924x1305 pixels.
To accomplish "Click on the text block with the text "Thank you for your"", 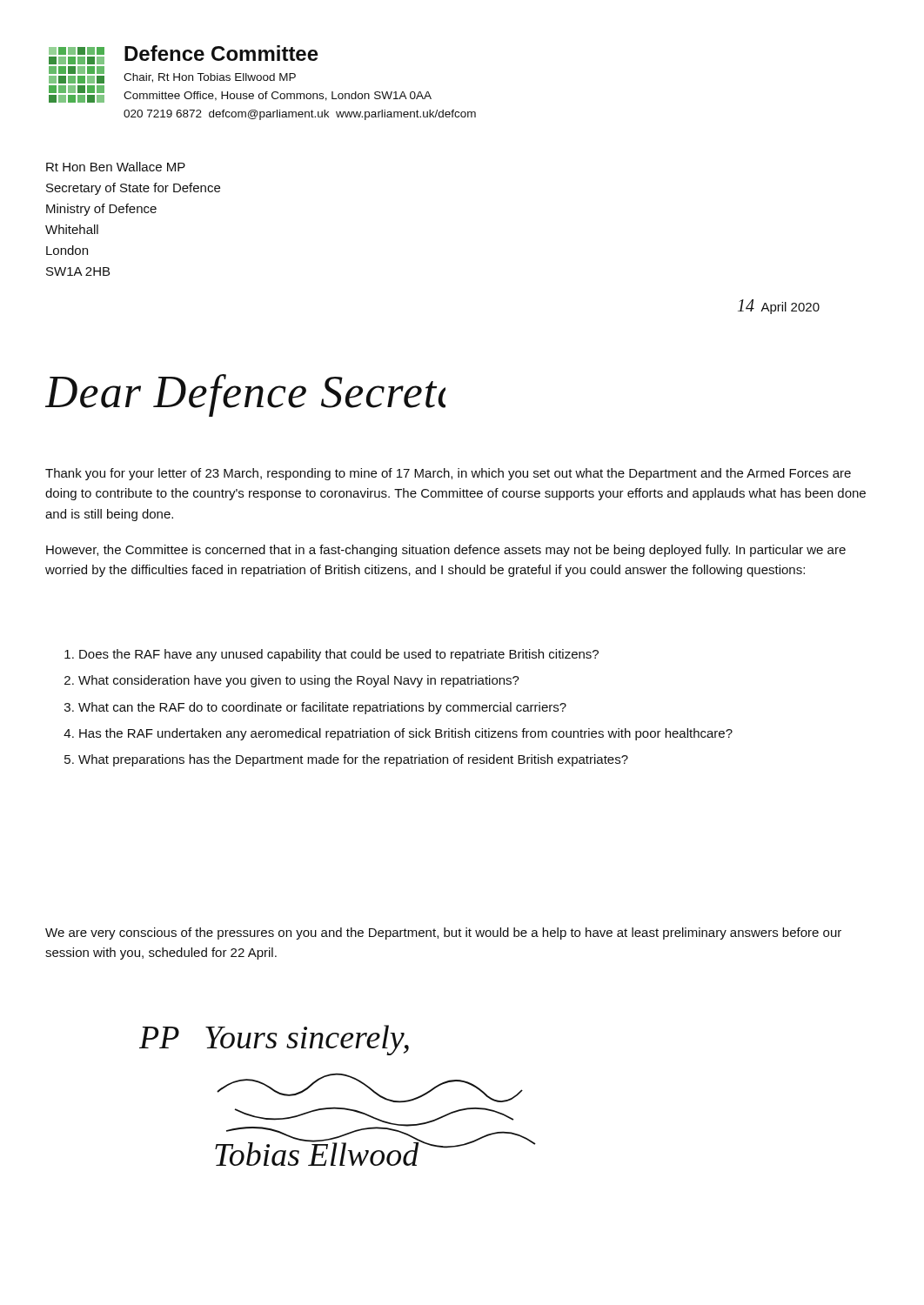I will click(x=448, y=474).
